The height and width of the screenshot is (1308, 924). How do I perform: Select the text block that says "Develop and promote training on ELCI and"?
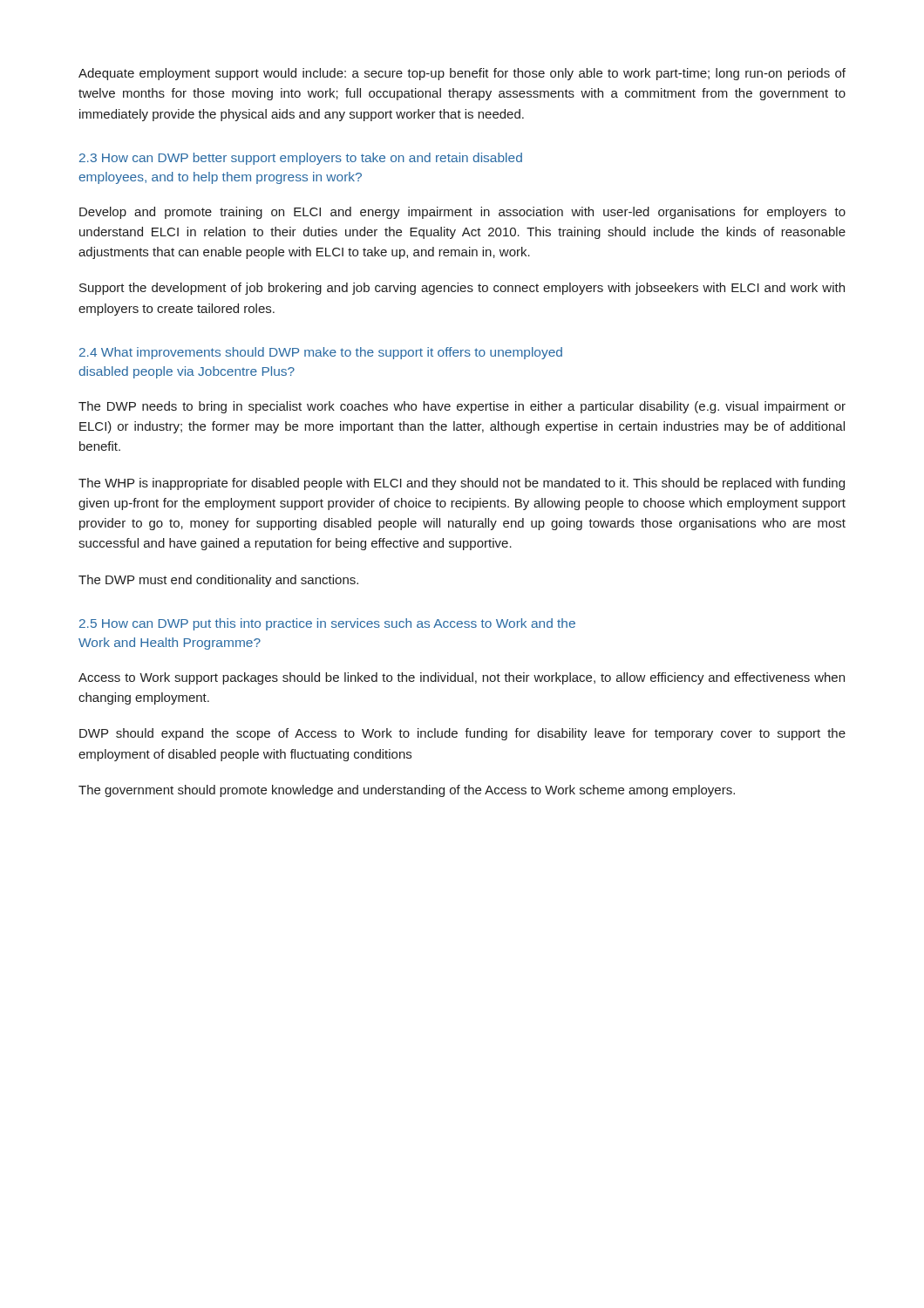462,231
